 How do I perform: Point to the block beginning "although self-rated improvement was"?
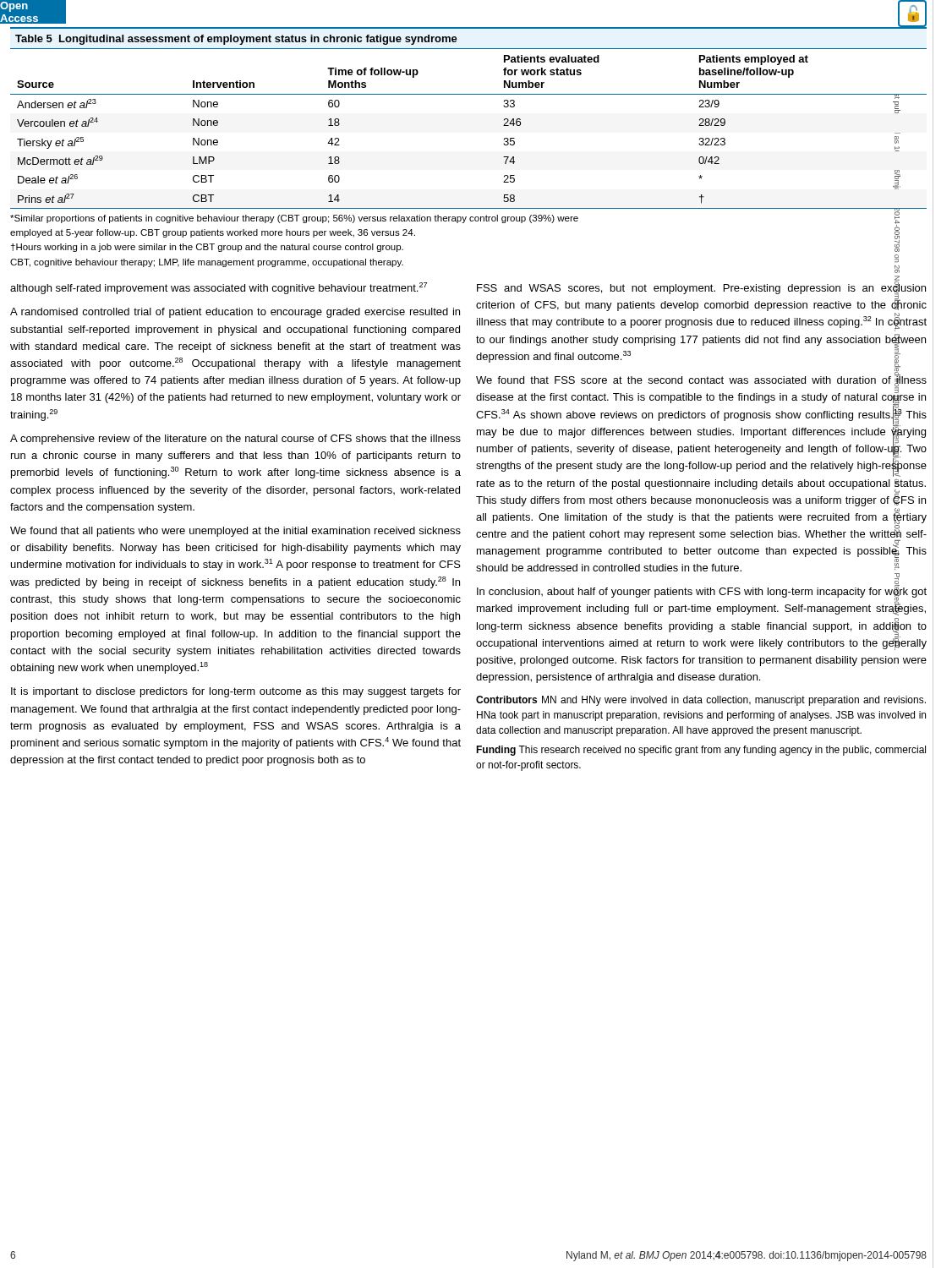point(219,288)
